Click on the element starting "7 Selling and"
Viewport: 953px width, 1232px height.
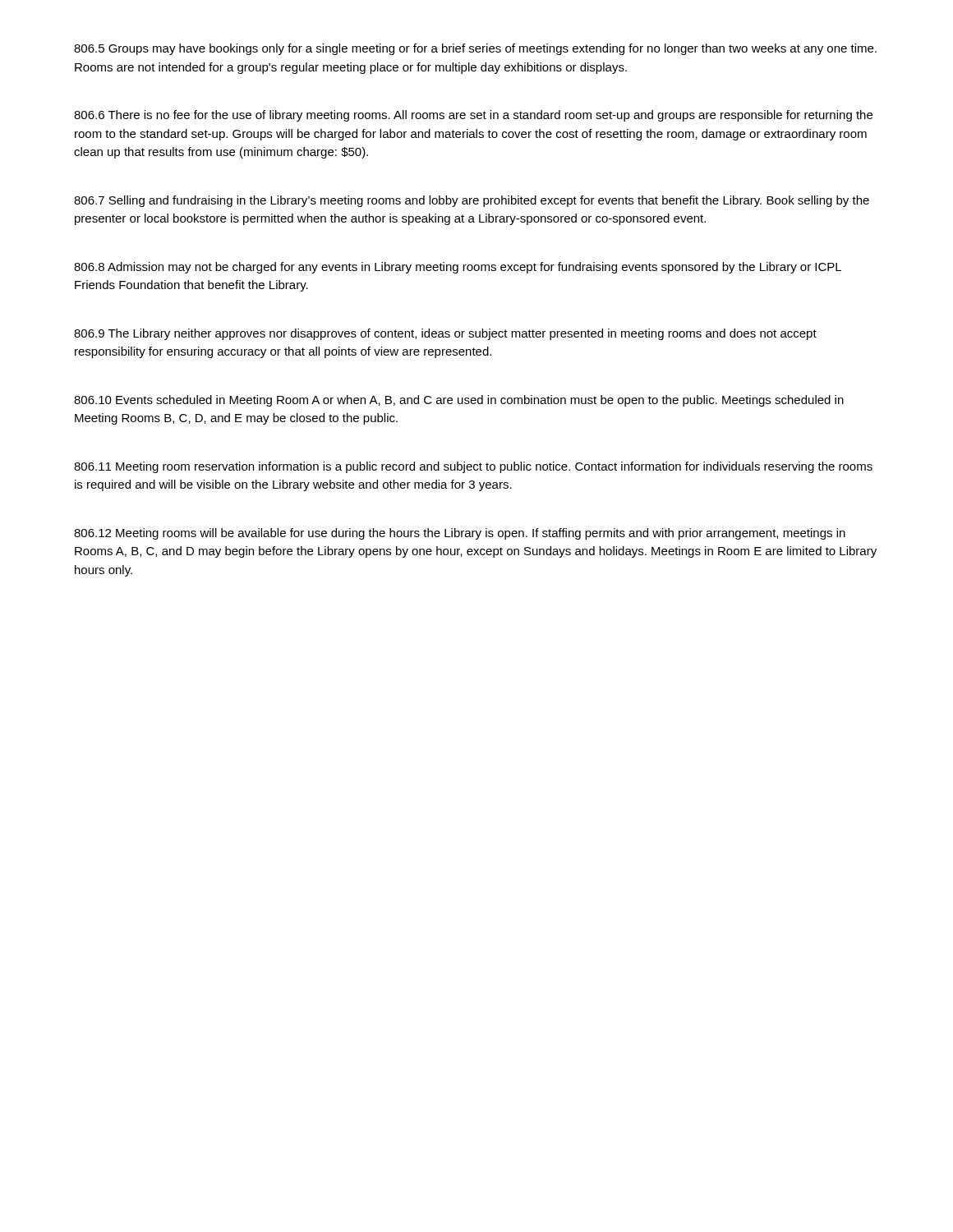(472, 209)
